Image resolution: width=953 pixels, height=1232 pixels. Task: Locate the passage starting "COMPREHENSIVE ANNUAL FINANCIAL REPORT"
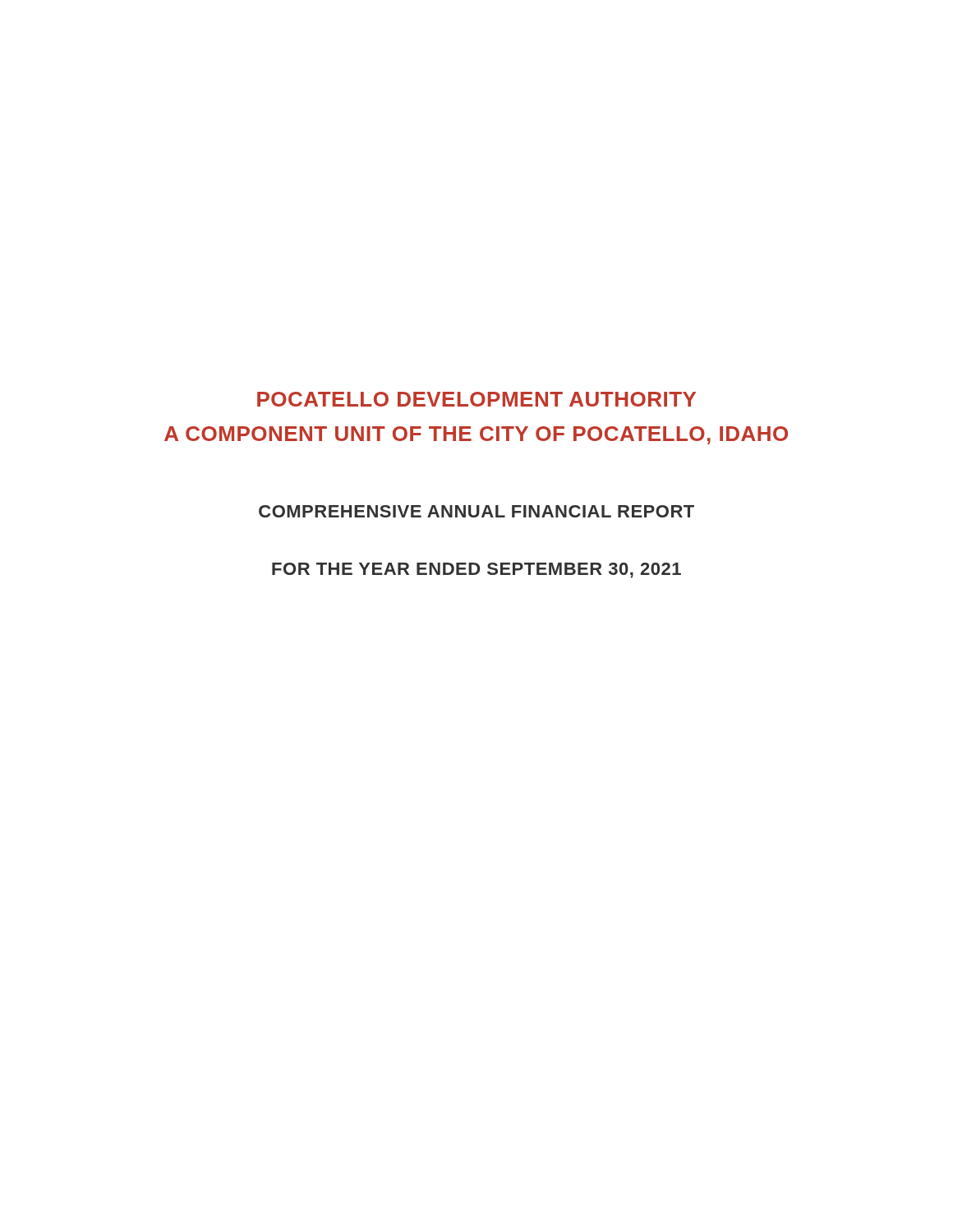476,512
